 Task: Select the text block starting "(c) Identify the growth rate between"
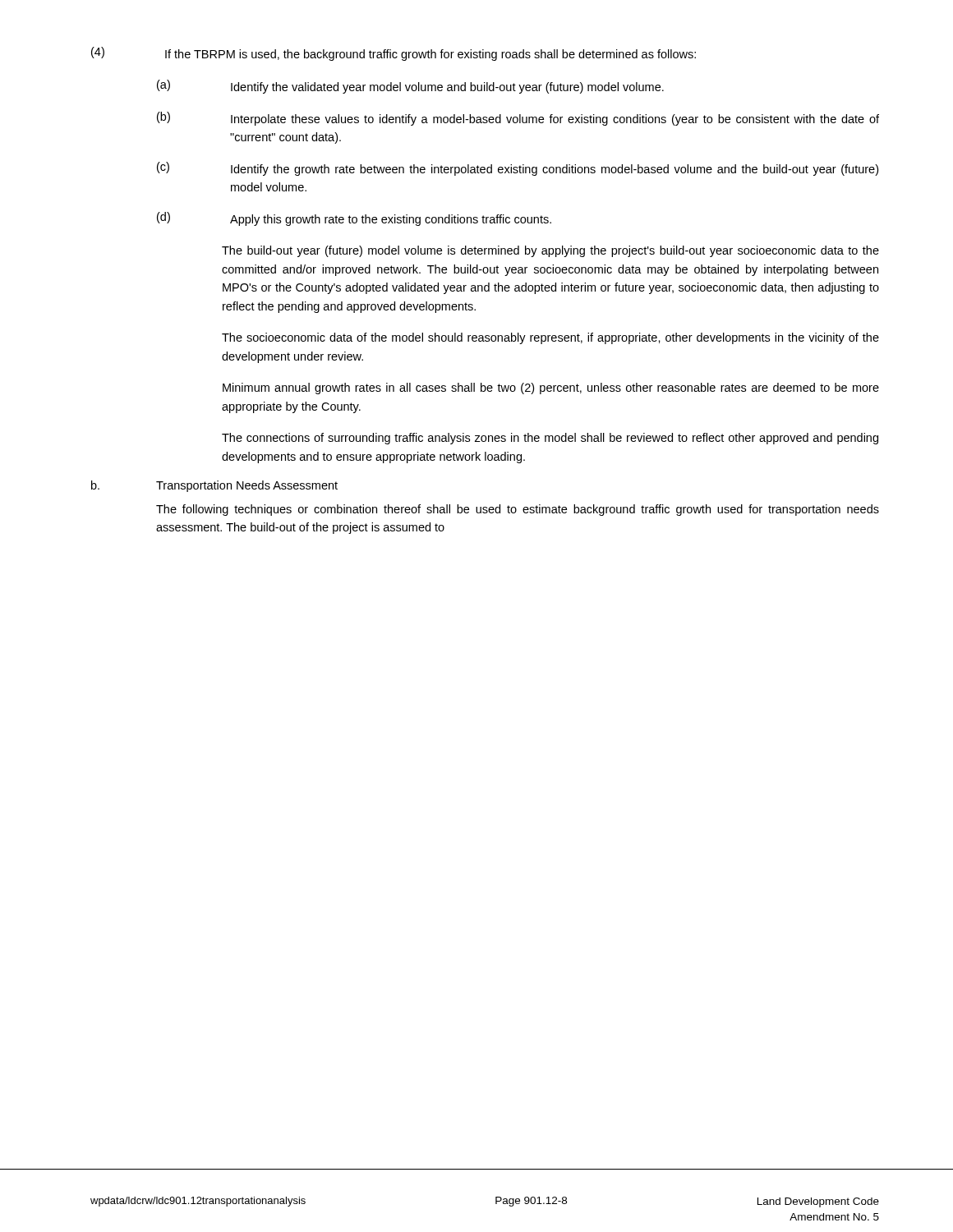pos(518,179)
